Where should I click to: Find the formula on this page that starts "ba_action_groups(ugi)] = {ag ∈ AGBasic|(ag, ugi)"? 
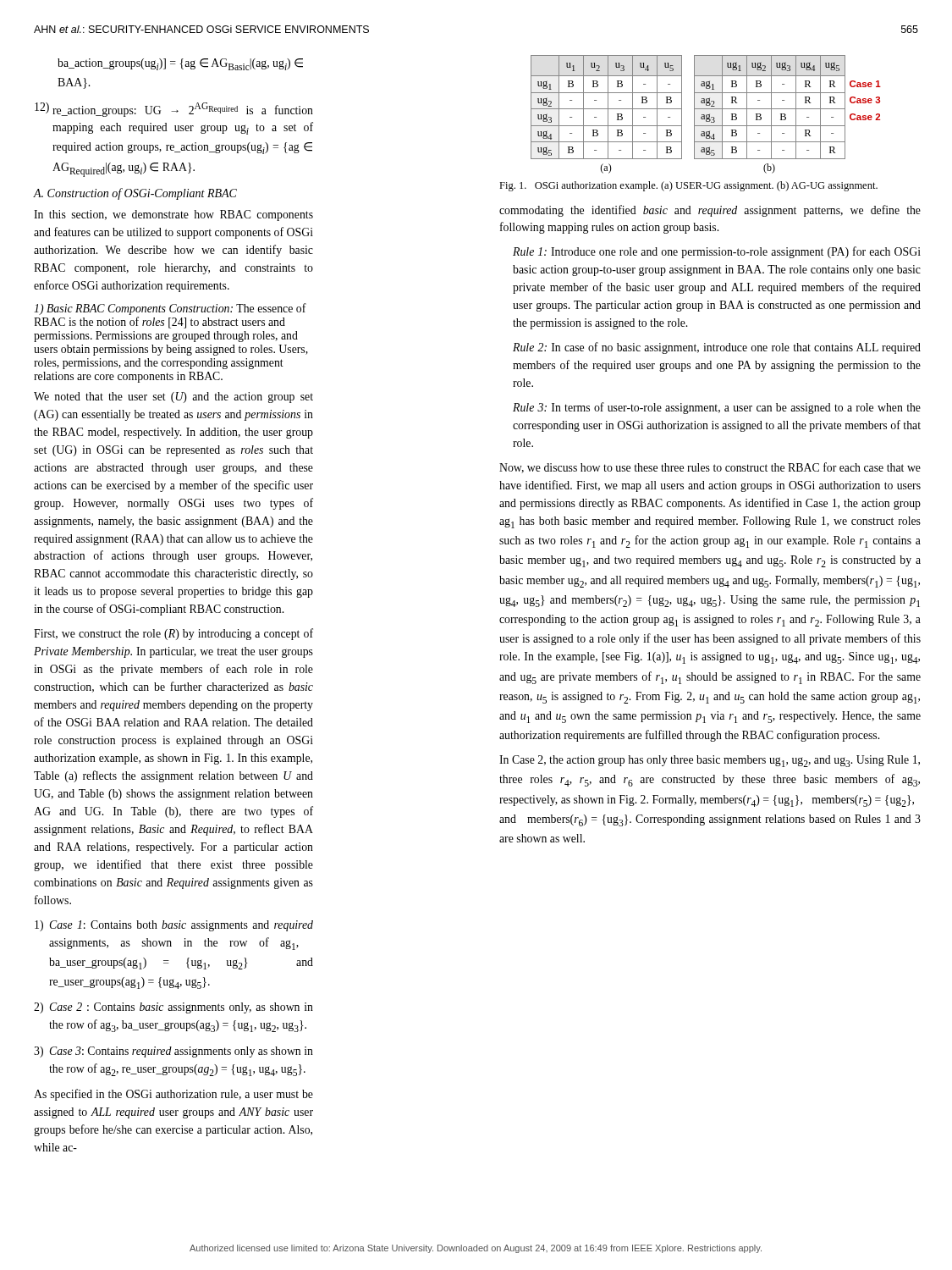pos(169,73)
